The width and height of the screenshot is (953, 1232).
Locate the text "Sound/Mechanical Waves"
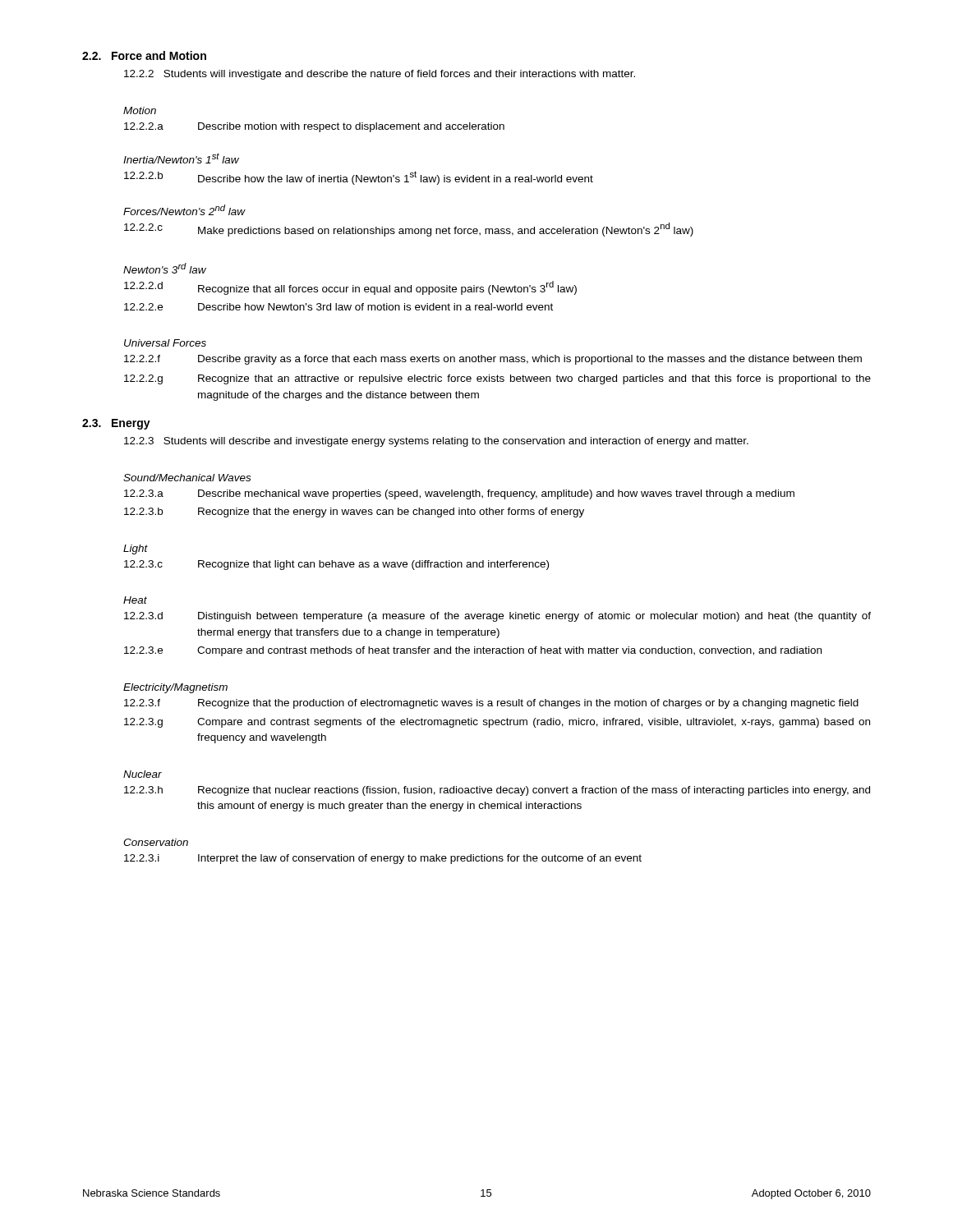[187, 477]
